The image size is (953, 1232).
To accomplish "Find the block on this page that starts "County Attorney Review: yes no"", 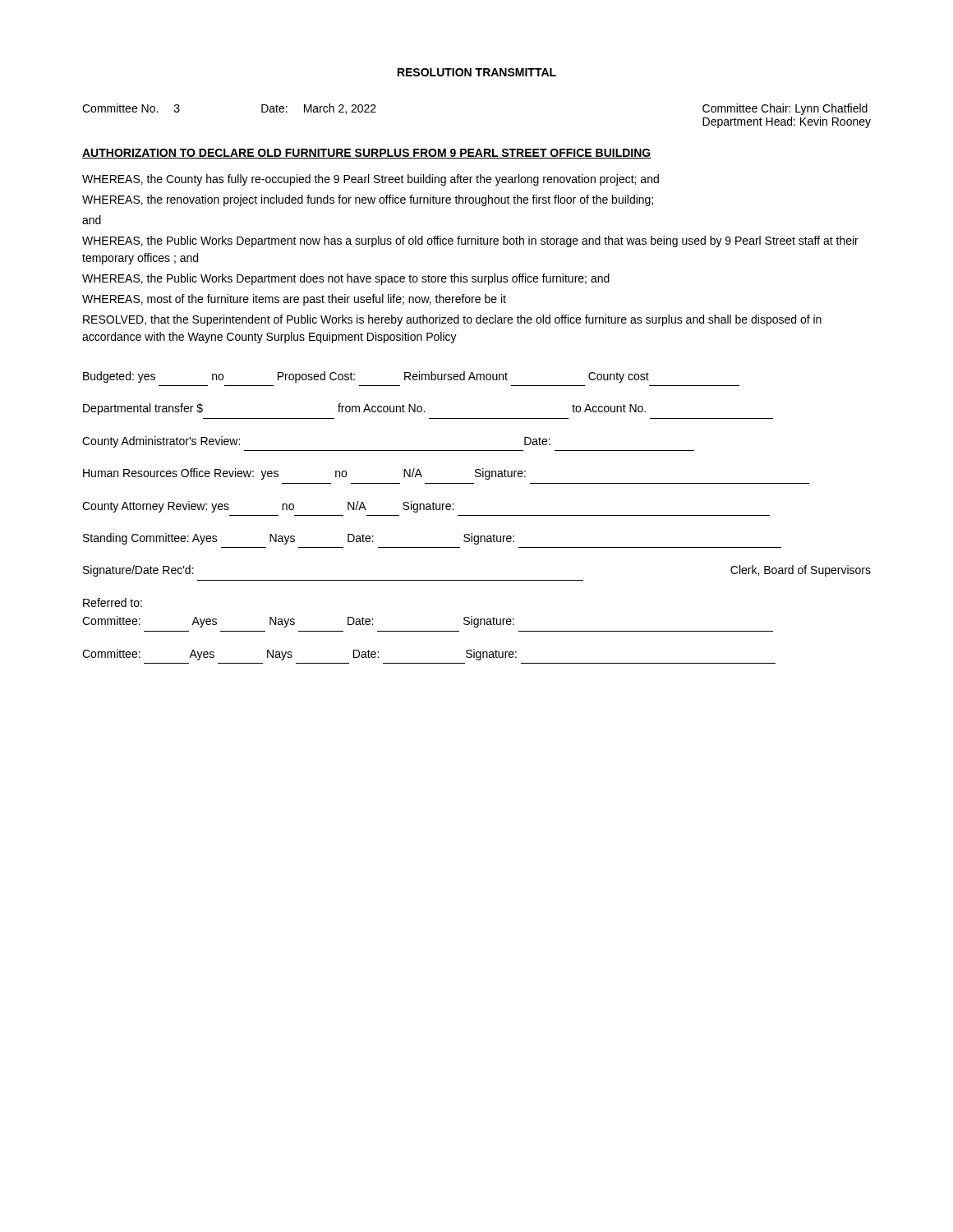I will 426,506.
